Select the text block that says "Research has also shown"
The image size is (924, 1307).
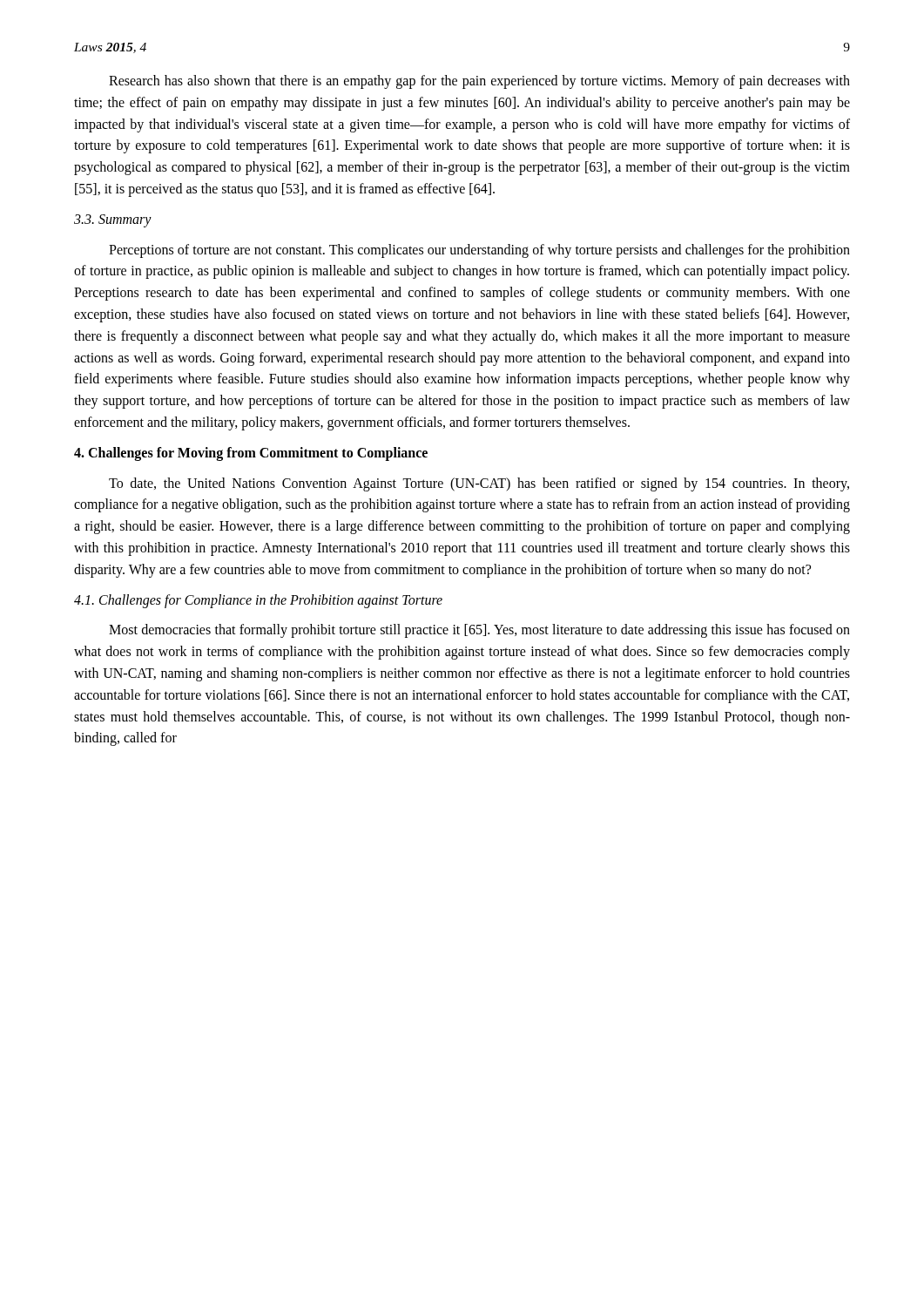point(462,135)
